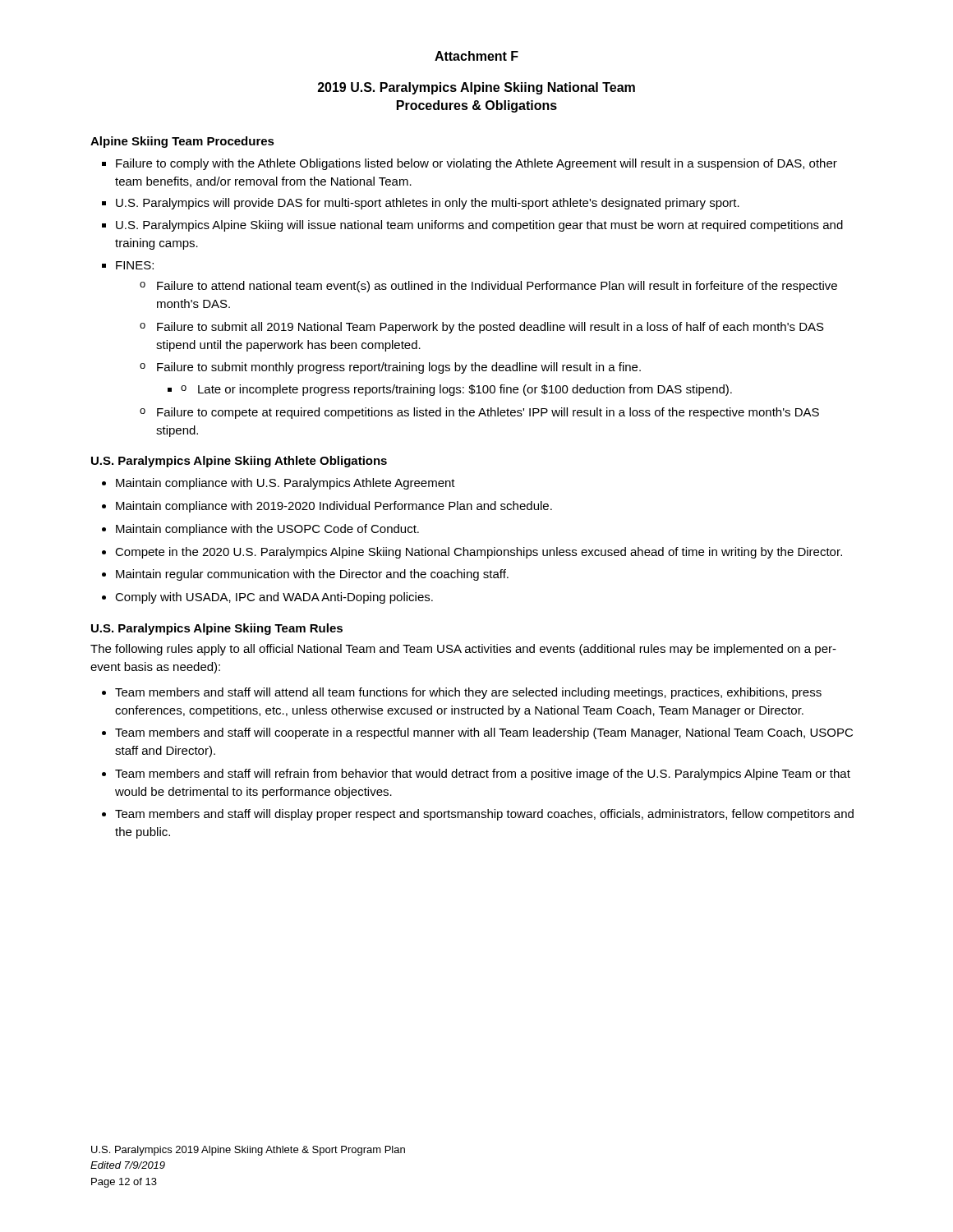
Task: Select the element starting "Team members and staff will display proper respect"
Action: [x=485, y=823]
